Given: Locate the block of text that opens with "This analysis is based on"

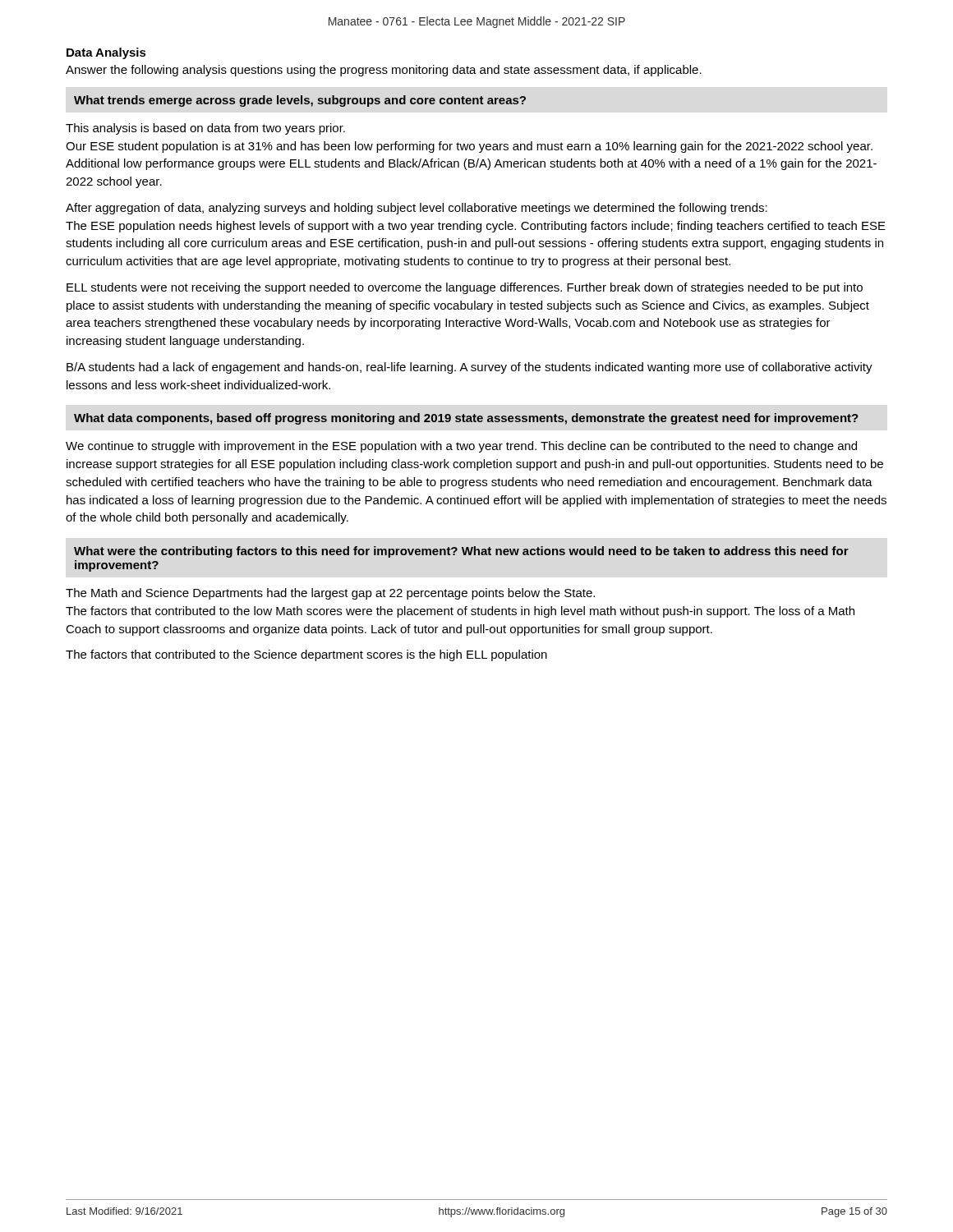Looking at the screenshot, I should 471,154.
